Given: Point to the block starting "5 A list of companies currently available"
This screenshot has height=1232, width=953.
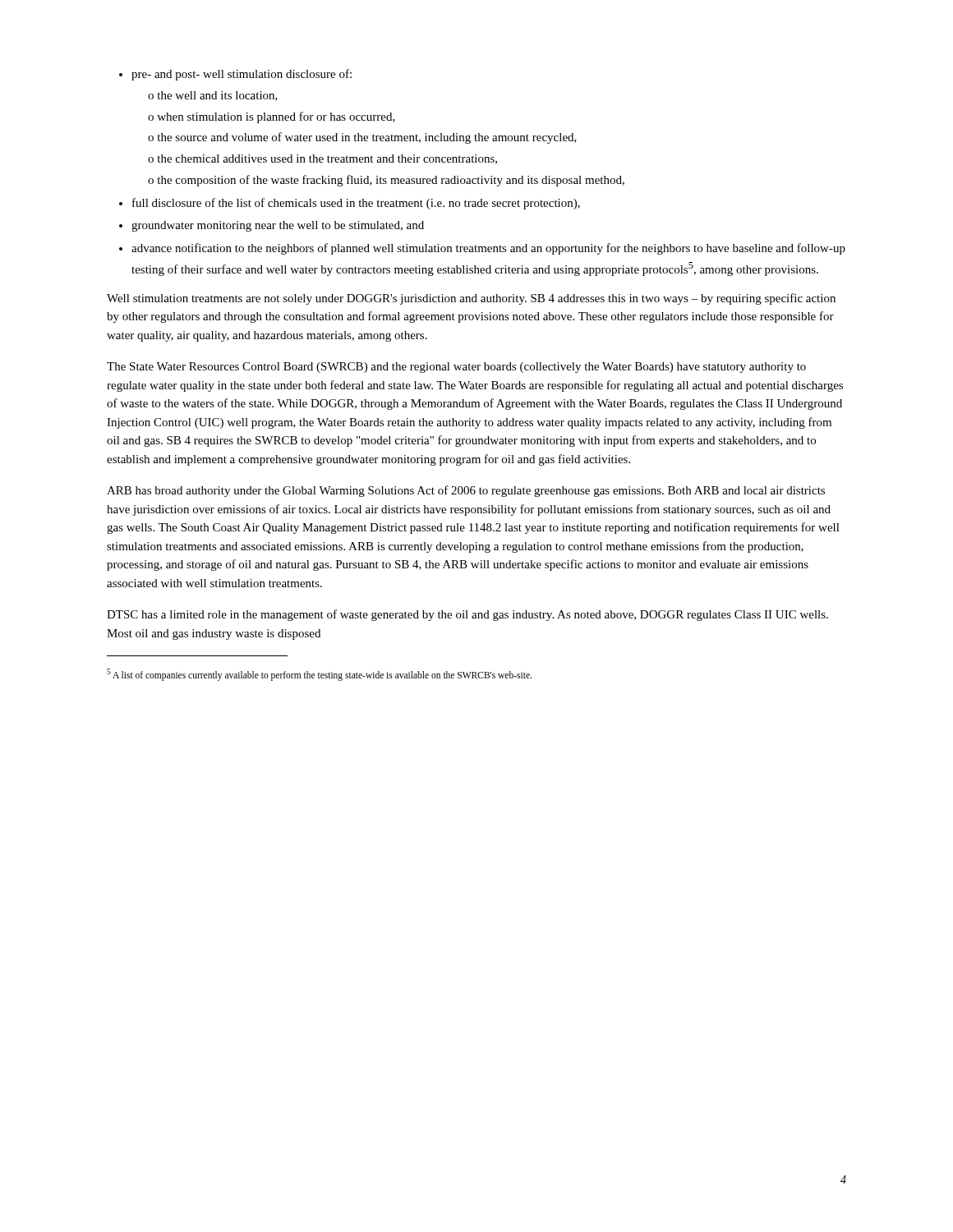Looking at the screenshot, I should pos(476,673).
